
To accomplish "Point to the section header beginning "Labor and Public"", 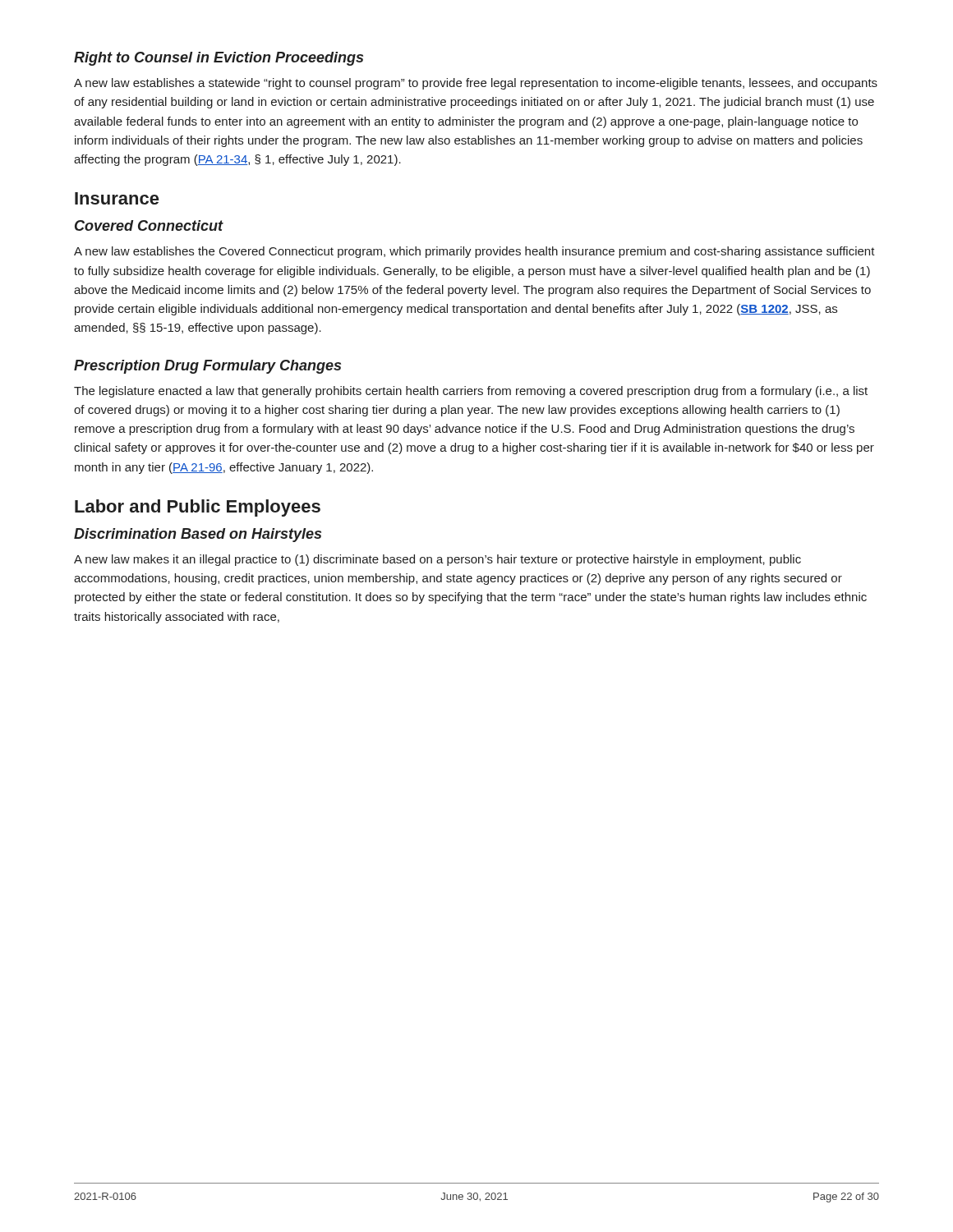I will click(x=198, y=506).
